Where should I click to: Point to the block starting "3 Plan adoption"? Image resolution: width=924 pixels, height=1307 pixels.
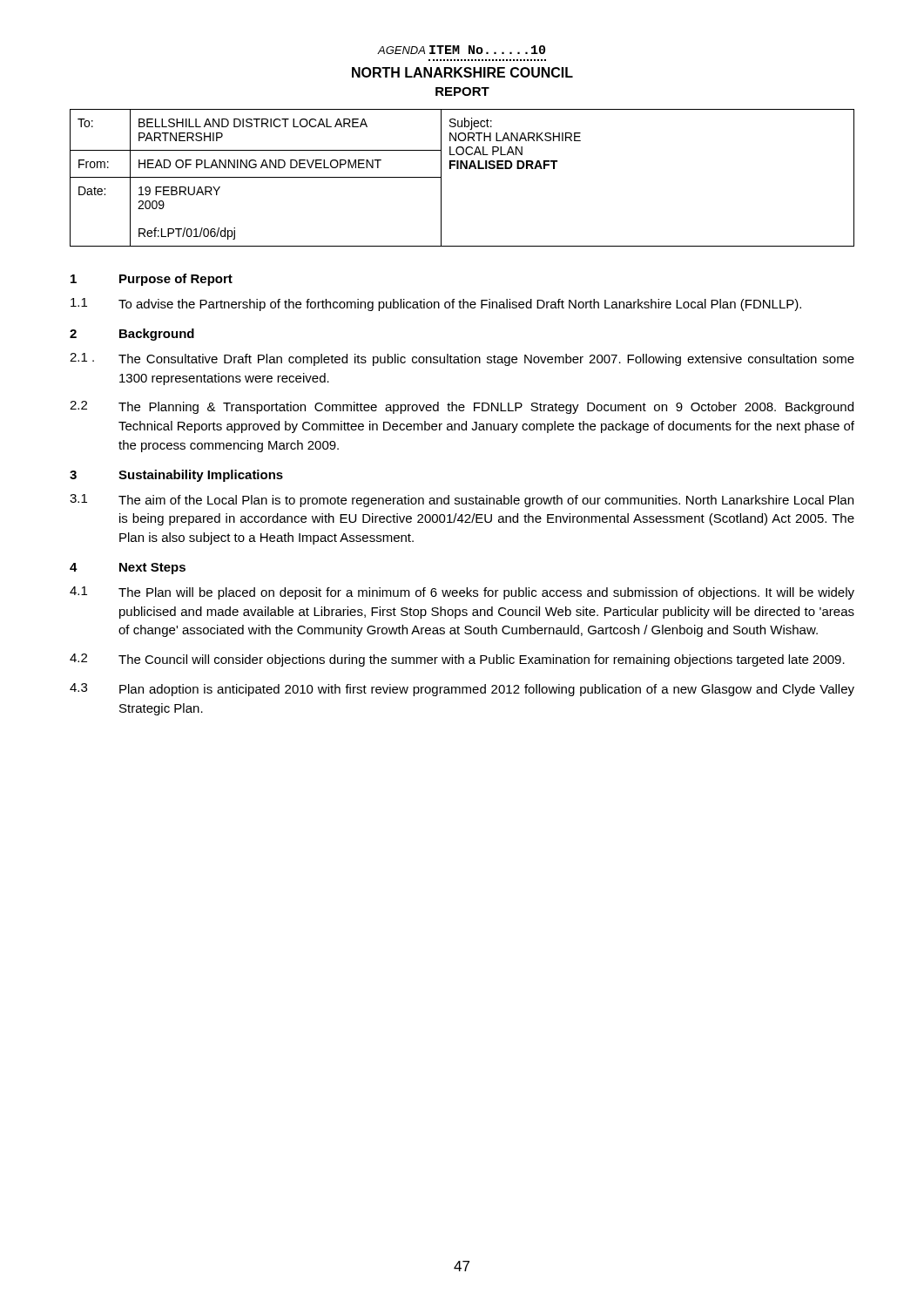tap(462, 698)
